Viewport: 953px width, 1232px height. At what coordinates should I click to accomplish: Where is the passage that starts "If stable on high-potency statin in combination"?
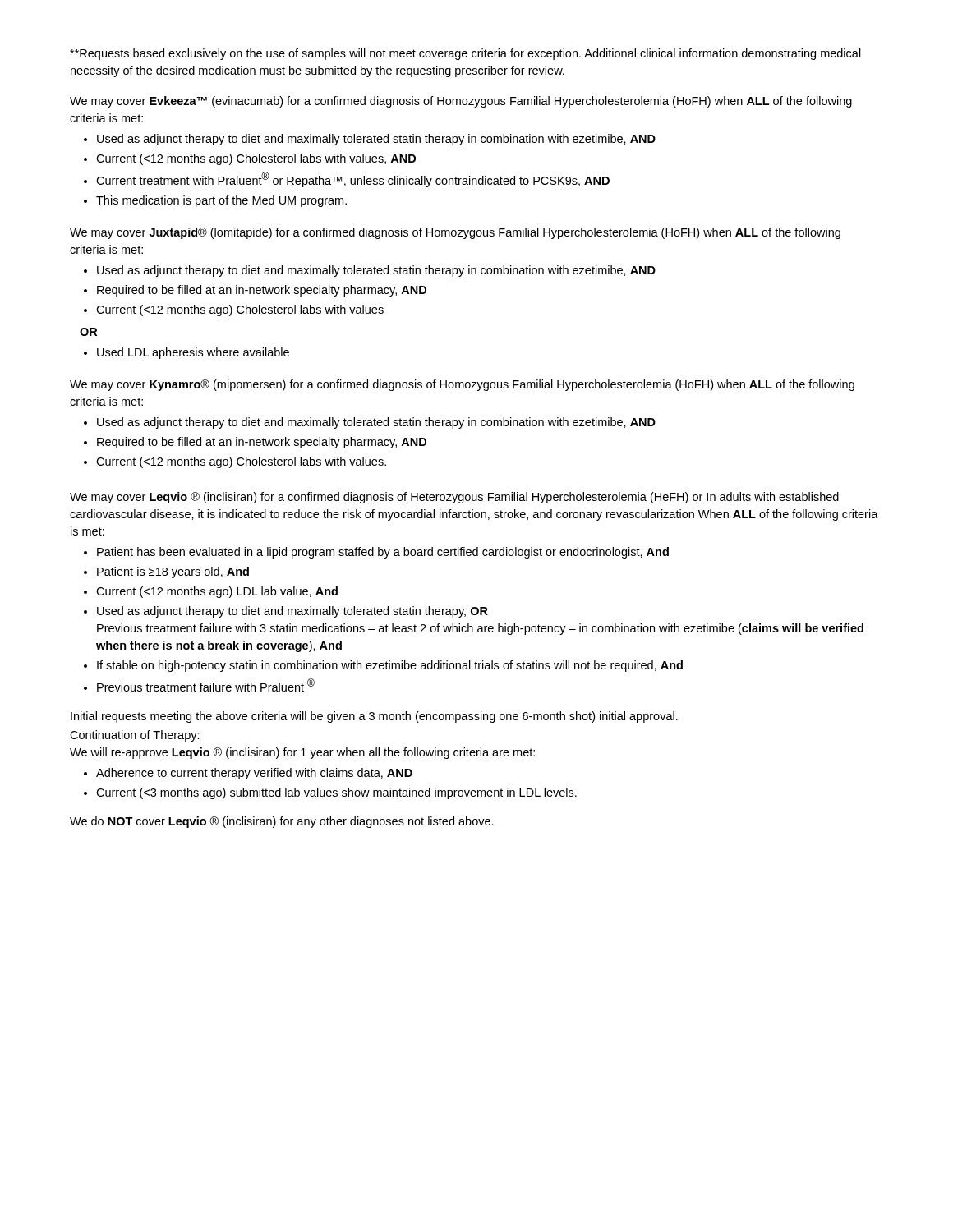(x=390, y=666)
